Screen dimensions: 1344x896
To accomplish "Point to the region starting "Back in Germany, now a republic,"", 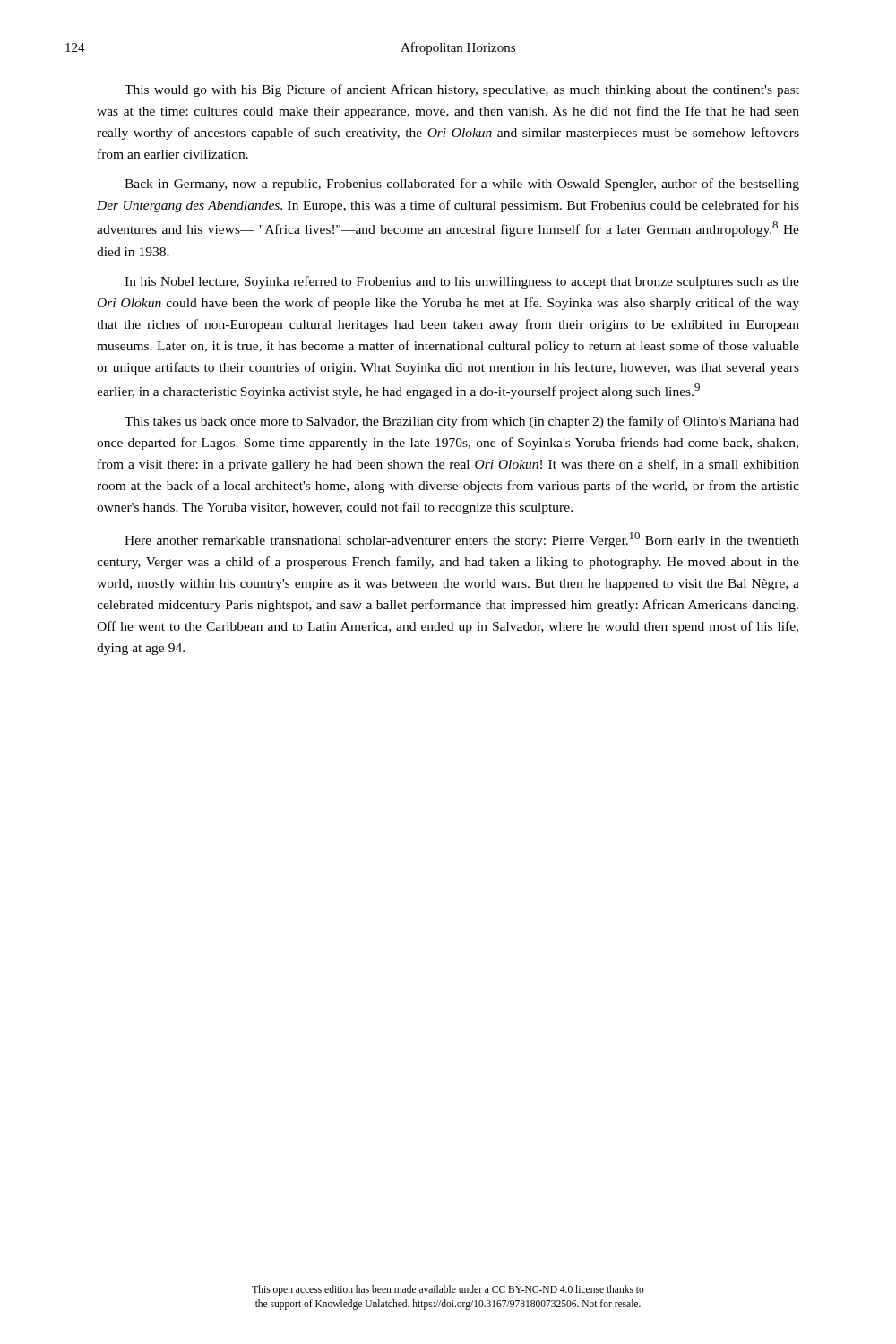I will (448, 217).
